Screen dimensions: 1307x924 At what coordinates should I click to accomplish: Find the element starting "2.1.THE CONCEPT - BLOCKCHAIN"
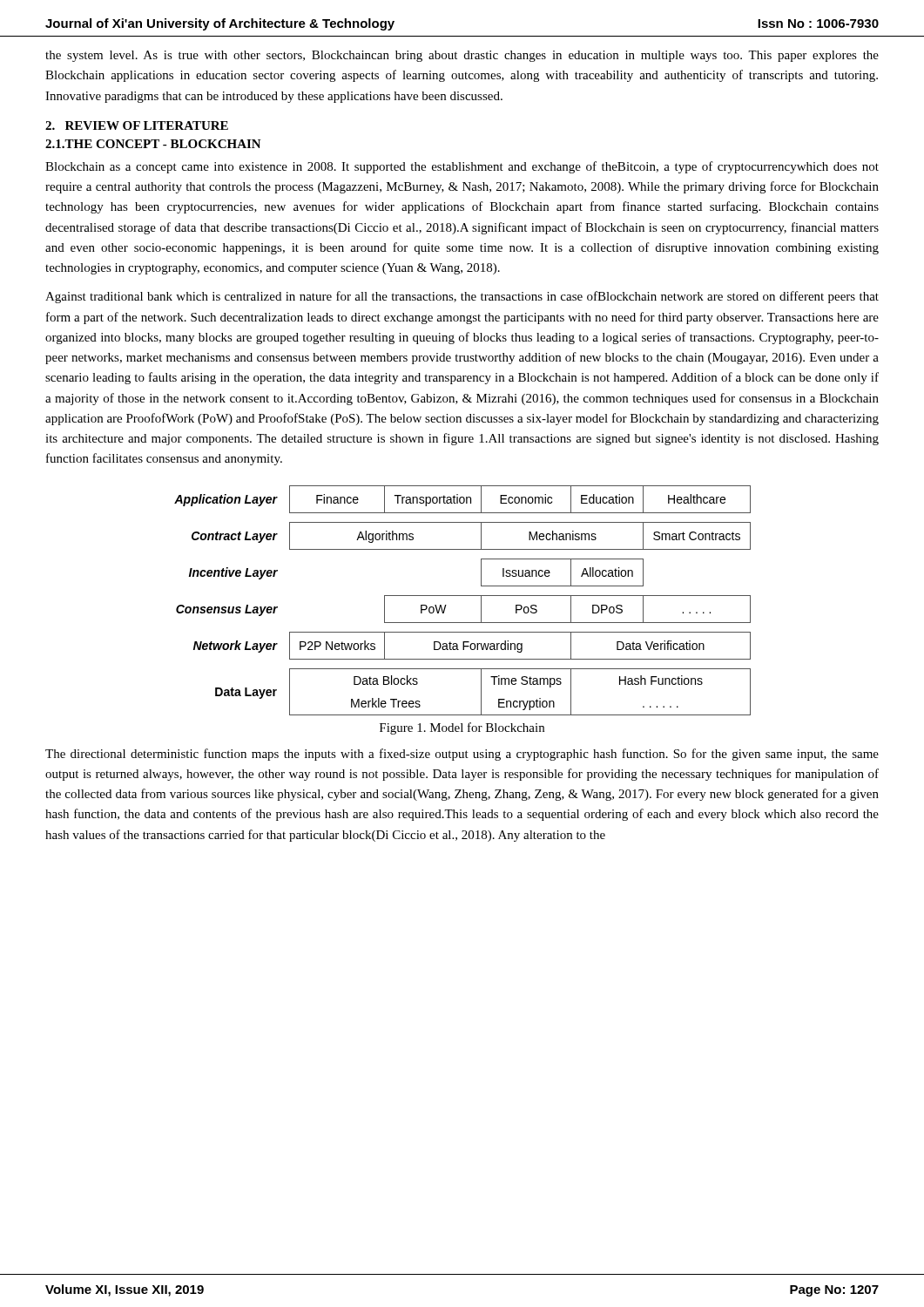click(153, 144)
